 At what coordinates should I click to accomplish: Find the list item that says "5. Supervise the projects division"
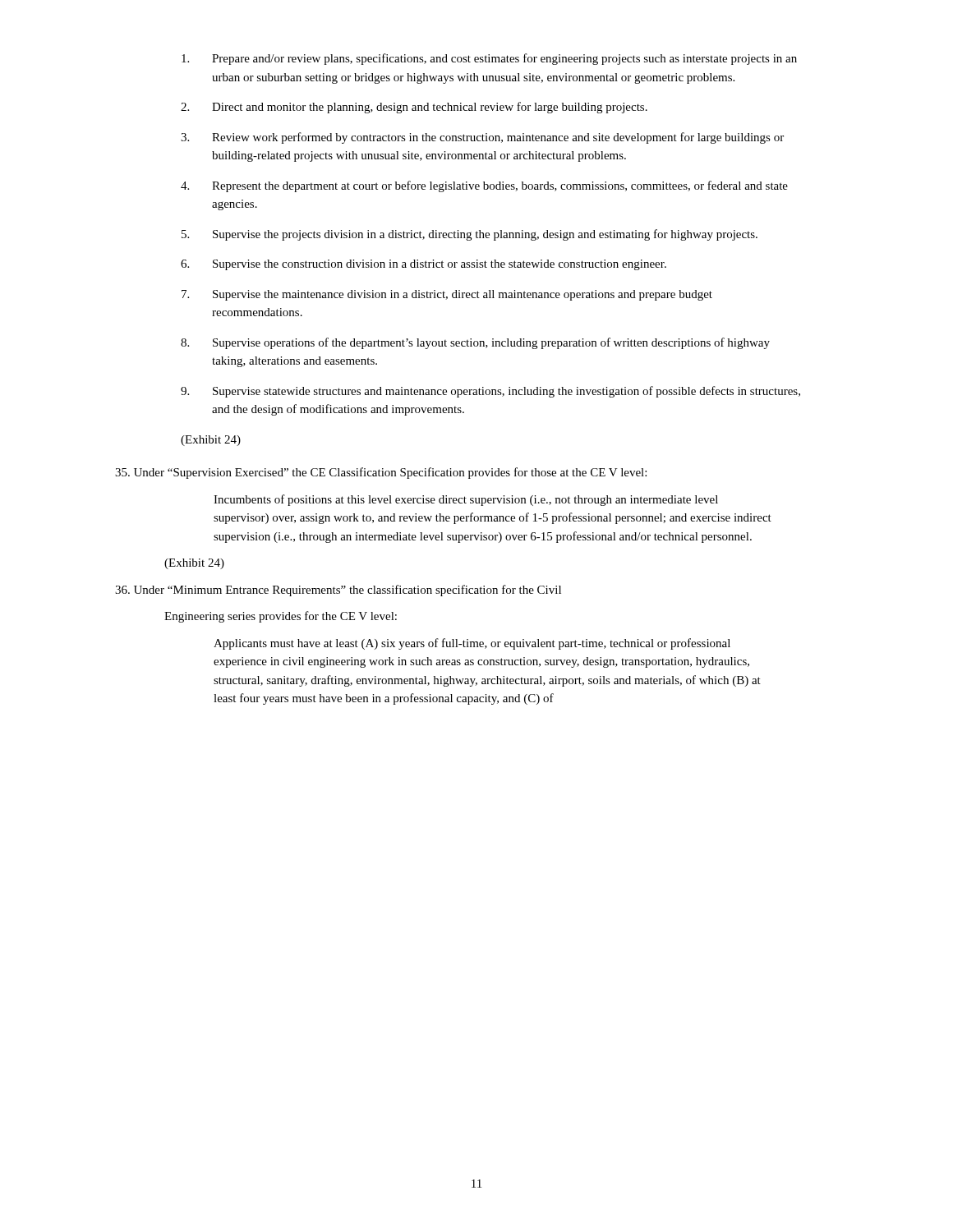coord(493,234)
